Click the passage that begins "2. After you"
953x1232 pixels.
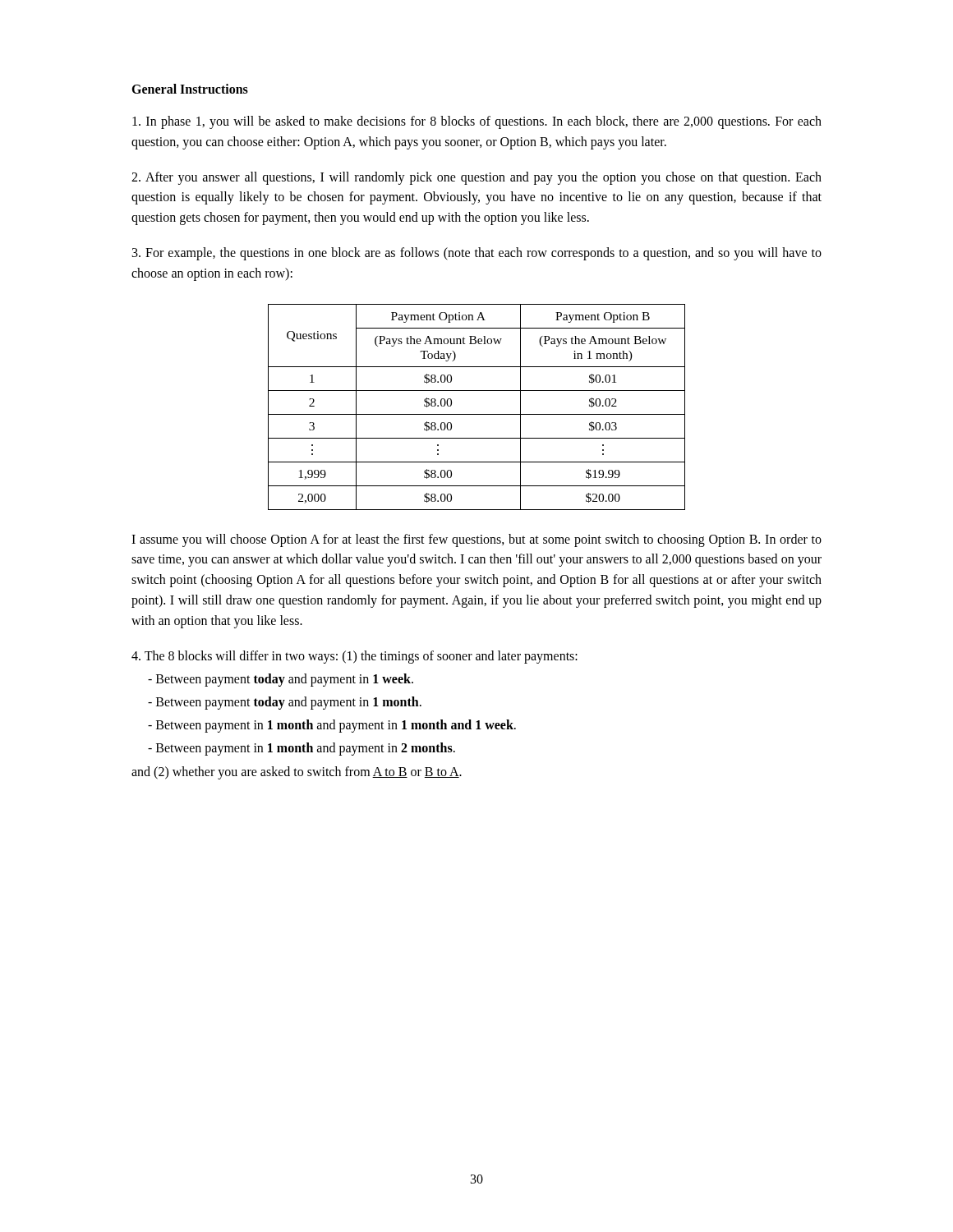coord(476,197)
